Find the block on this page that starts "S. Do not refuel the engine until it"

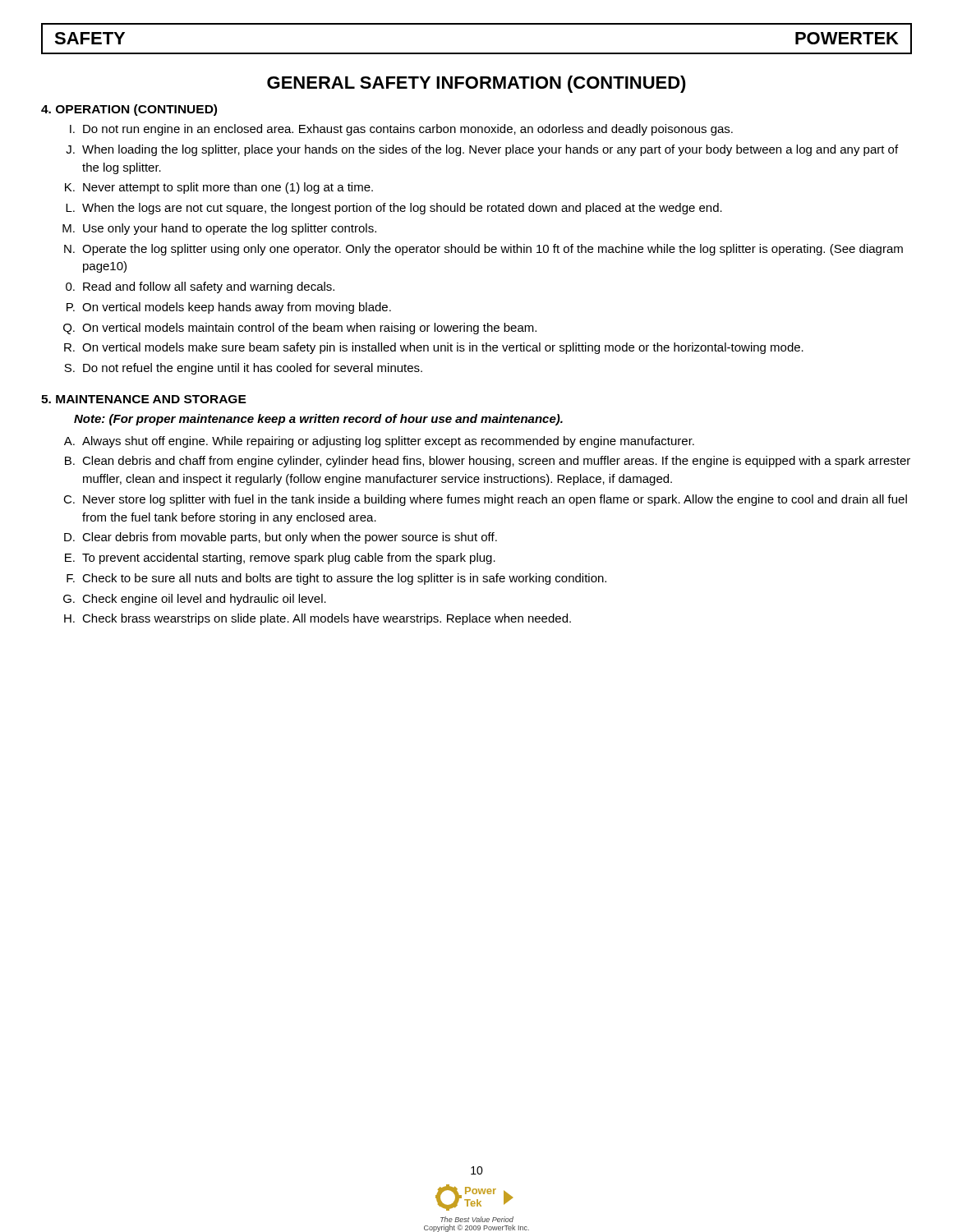(x=243, y=369)
